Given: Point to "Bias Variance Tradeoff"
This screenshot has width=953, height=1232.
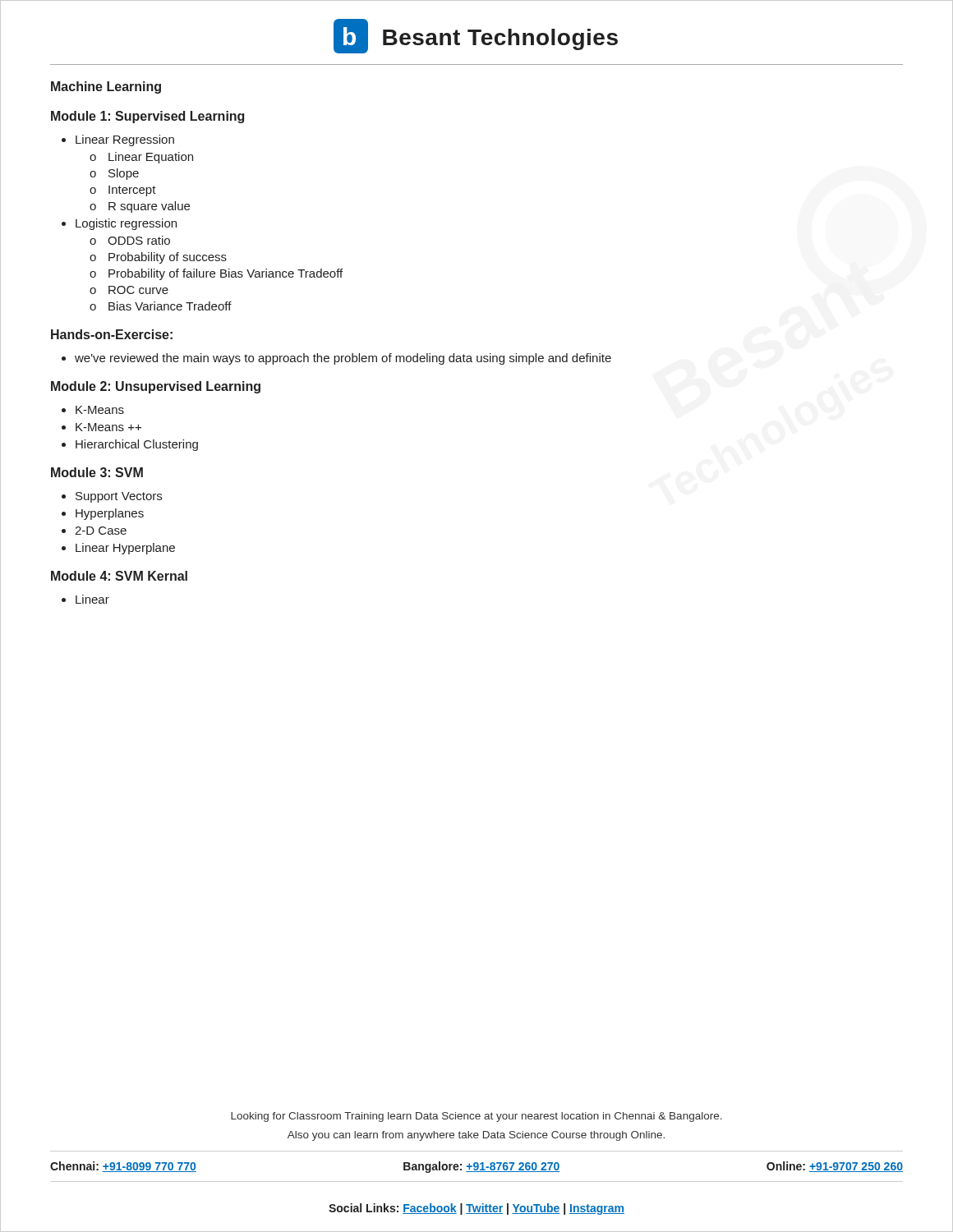Looking at the screenshot, I should pyautogui.click(x=169, y=306).
